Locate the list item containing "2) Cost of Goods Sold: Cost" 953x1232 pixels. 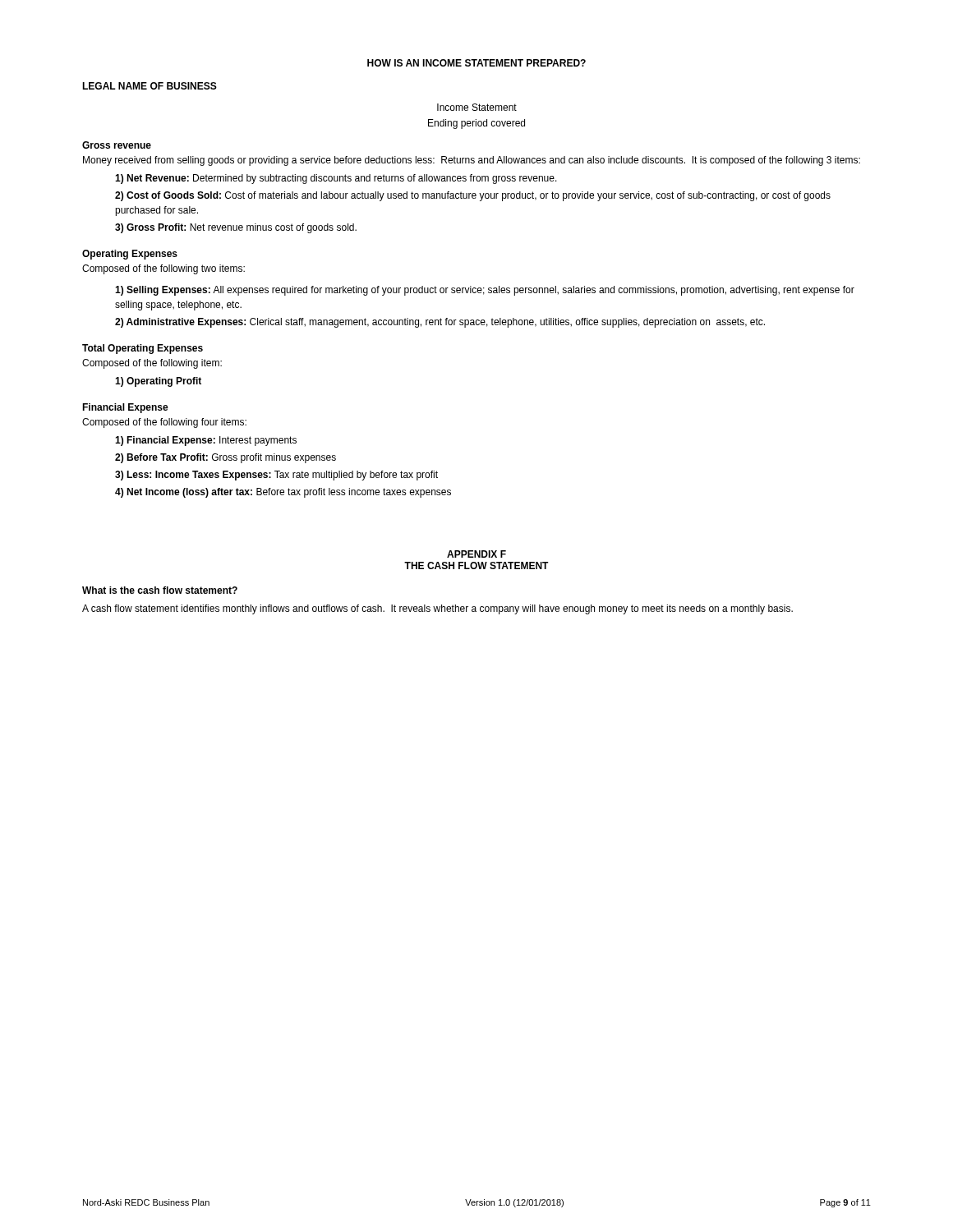click(x=473, y=203)
